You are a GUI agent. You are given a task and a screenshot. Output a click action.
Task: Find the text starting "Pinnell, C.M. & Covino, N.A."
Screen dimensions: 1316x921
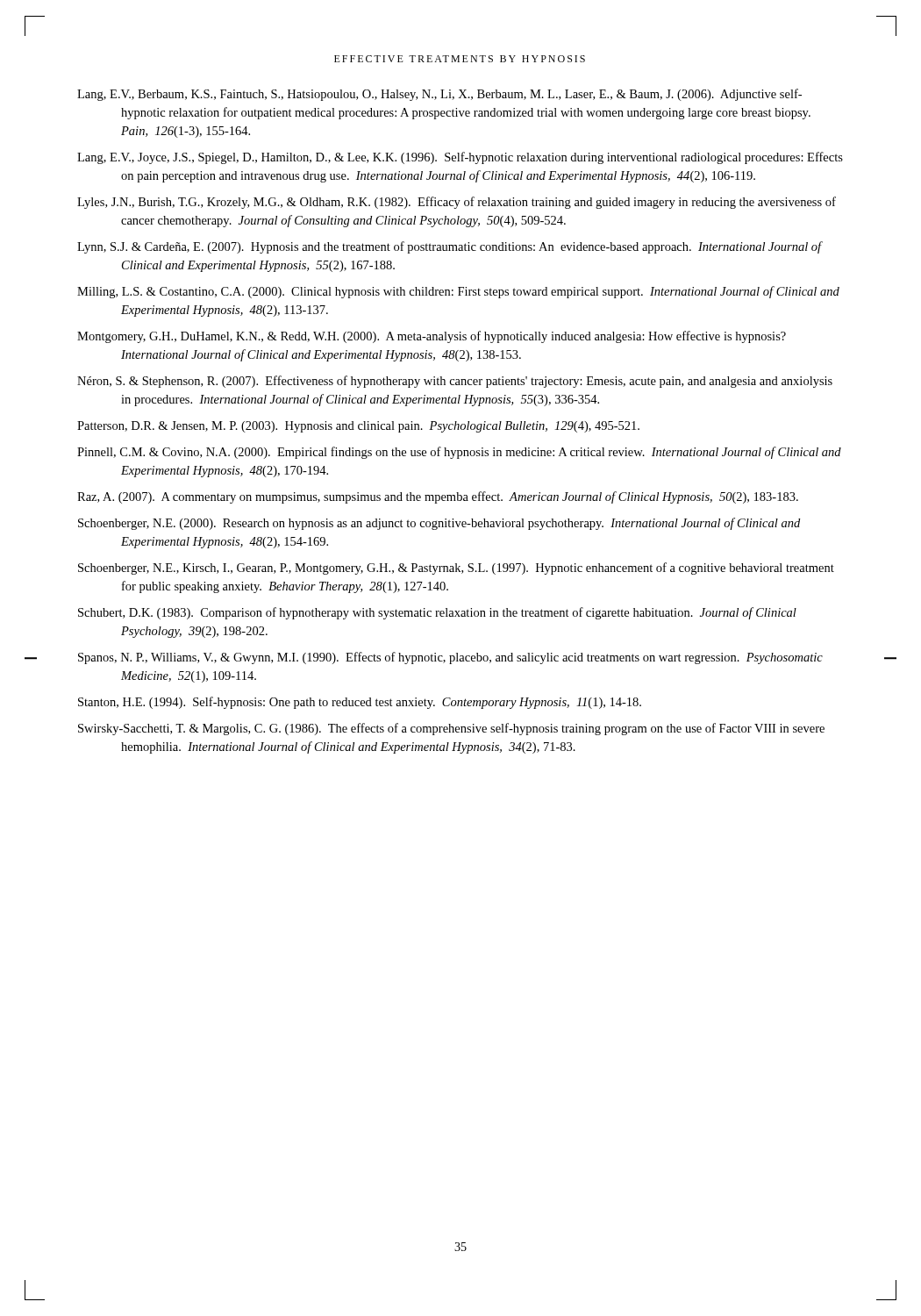pos(459,461)
